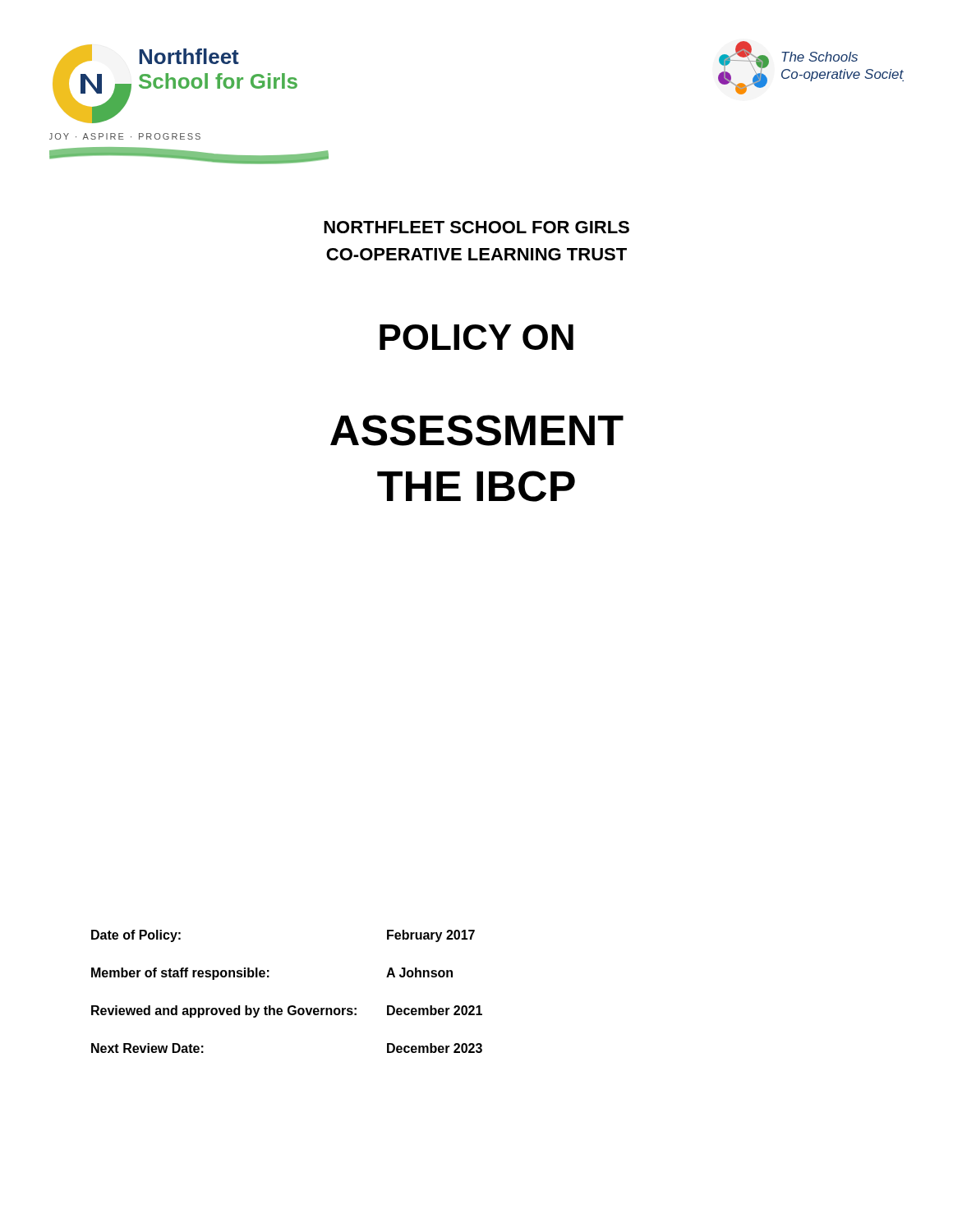The height and width of the screenshot is (1232, 953).
Task: Find the title containing "ASSESSMENTTHE IBCP"
Action: [x=476, y=458]
